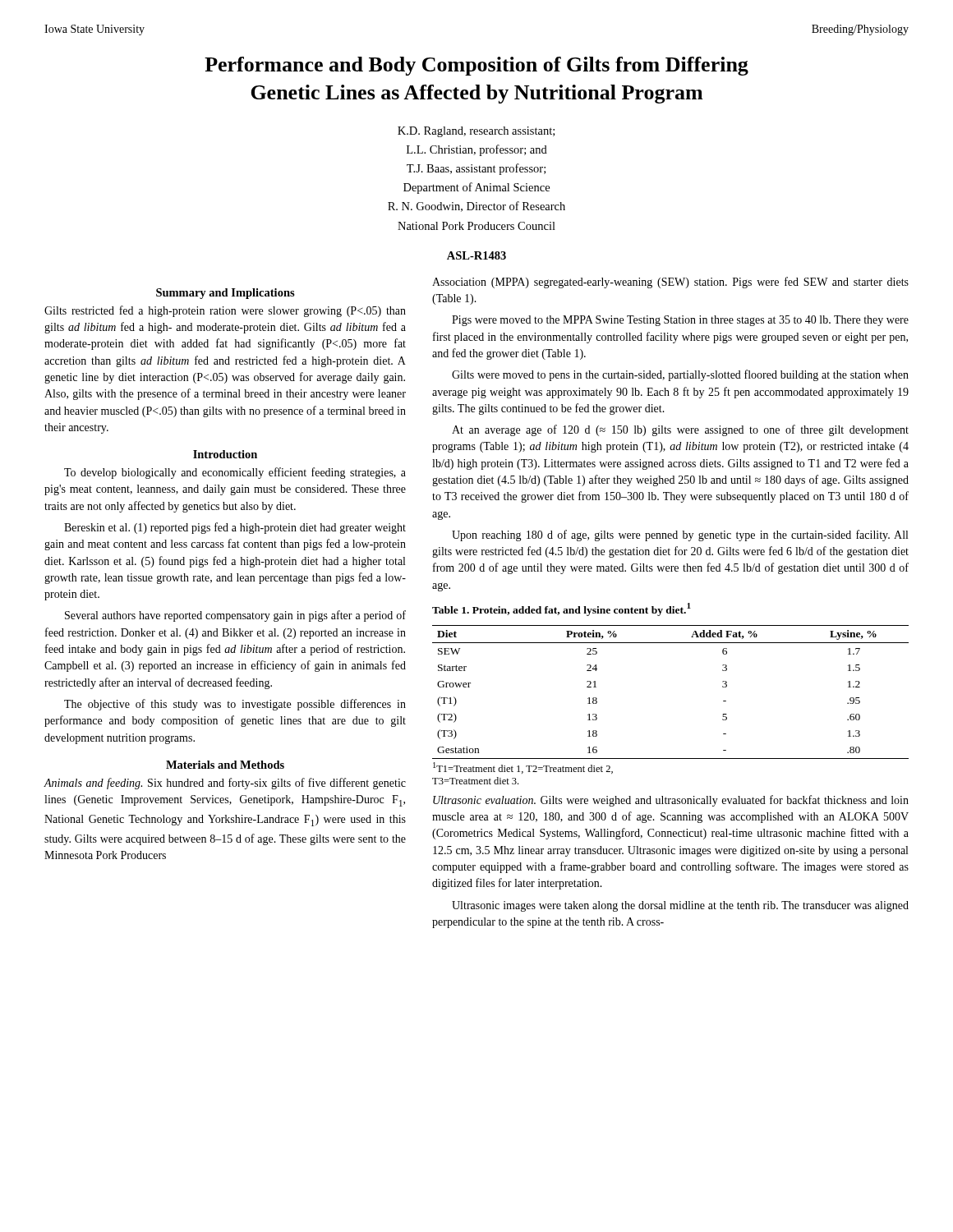The height and width of the screenshot is (1232, 953).
Task: Locate the title that opens with "Performance and Body Composition of Gilts from"
Action: coord(476,79)
